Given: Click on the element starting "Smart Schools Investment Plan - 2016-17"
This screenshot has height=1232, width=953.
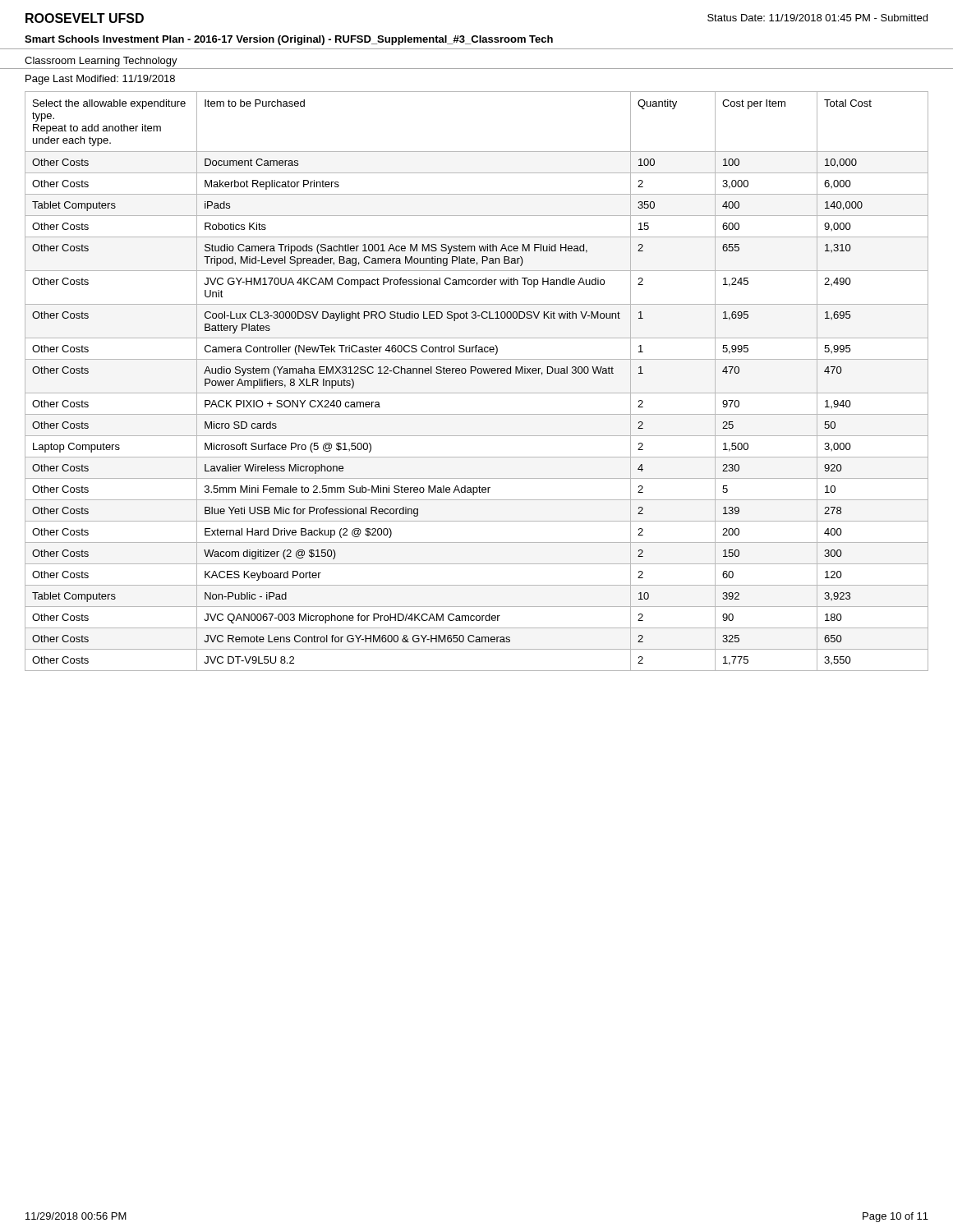Looking at the screenshot, I should 289,39.
